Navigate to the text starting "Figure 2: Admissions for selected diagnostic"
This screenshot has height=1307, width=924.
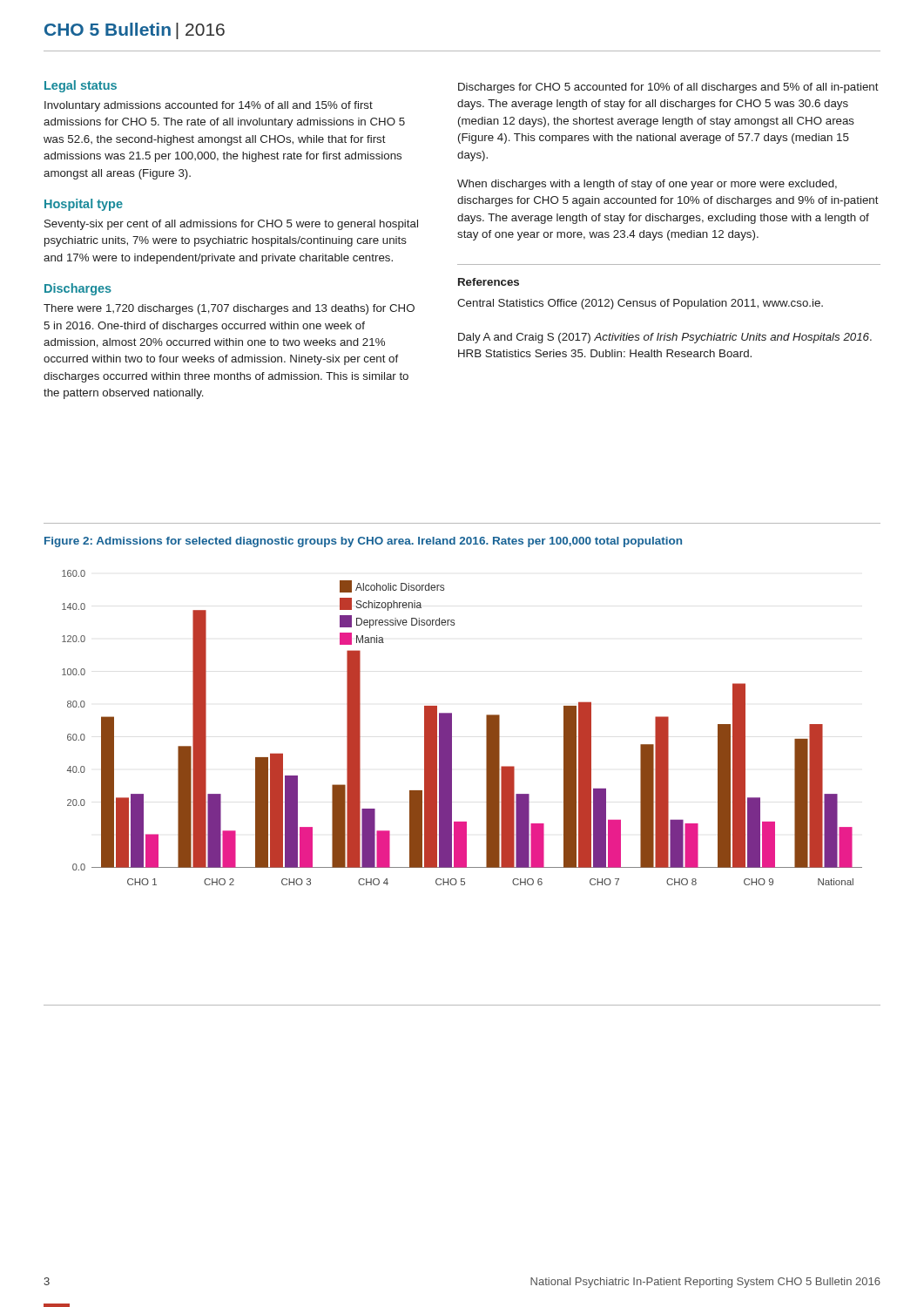click(x=363, y=541)
